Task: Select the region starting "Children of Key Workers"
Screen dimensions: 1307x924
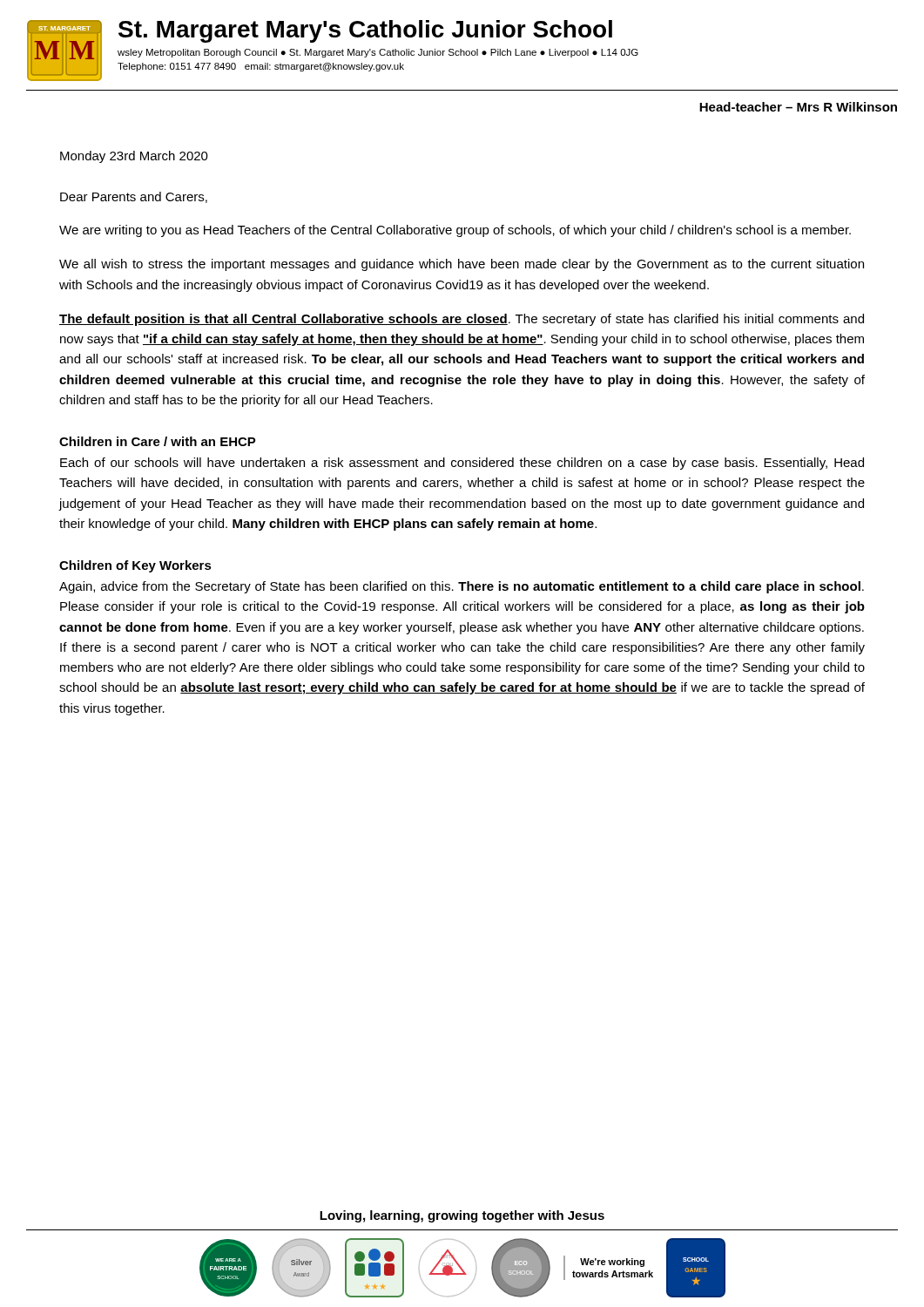Action: (135, 565)
